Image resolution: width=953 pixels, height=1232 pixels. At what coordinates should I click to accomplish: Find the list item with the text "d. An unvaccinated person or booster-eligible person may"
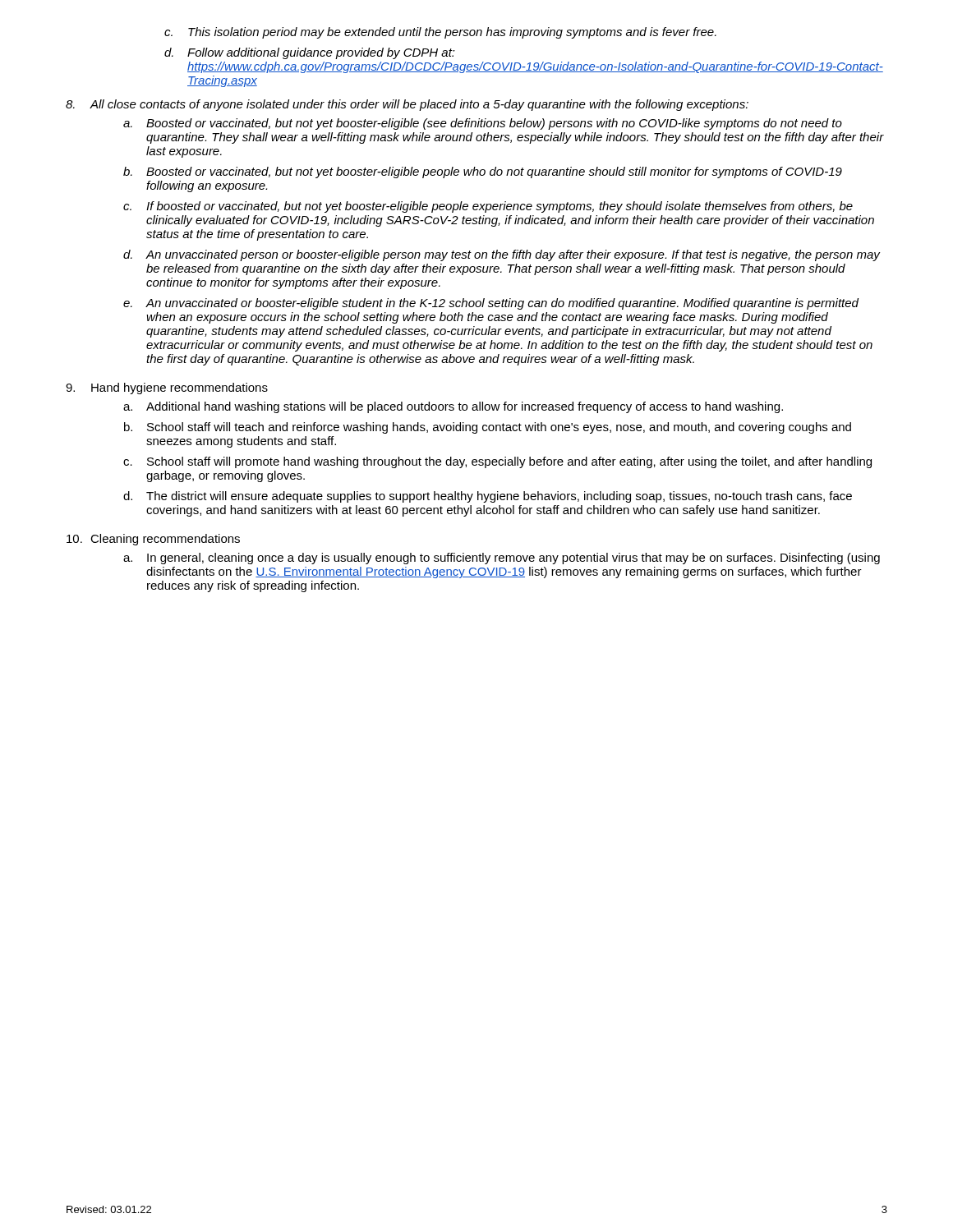click(x=505, y=268)
